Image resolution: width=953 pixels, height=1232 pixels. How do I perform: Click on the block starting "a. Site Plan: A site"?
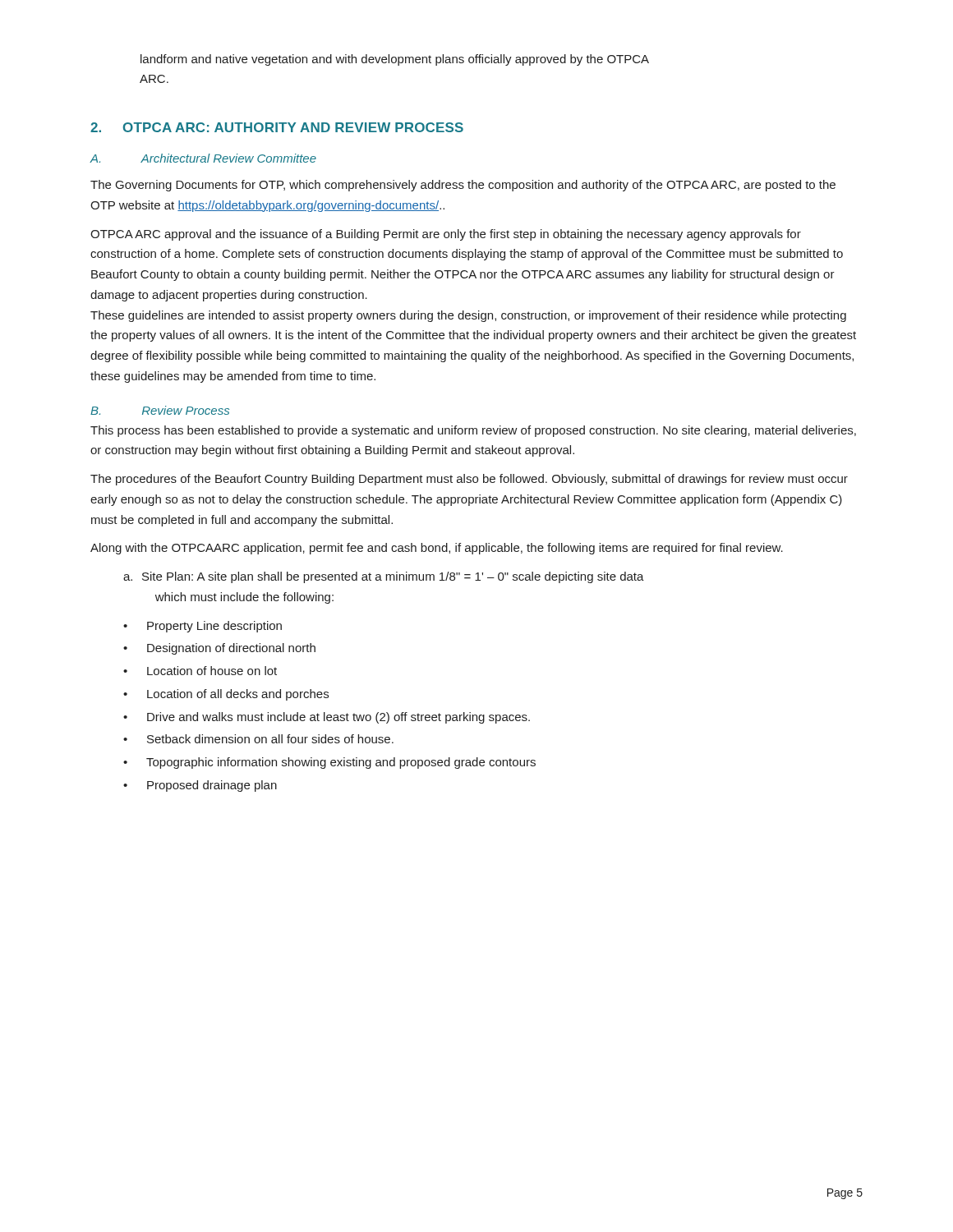point(383,587)
